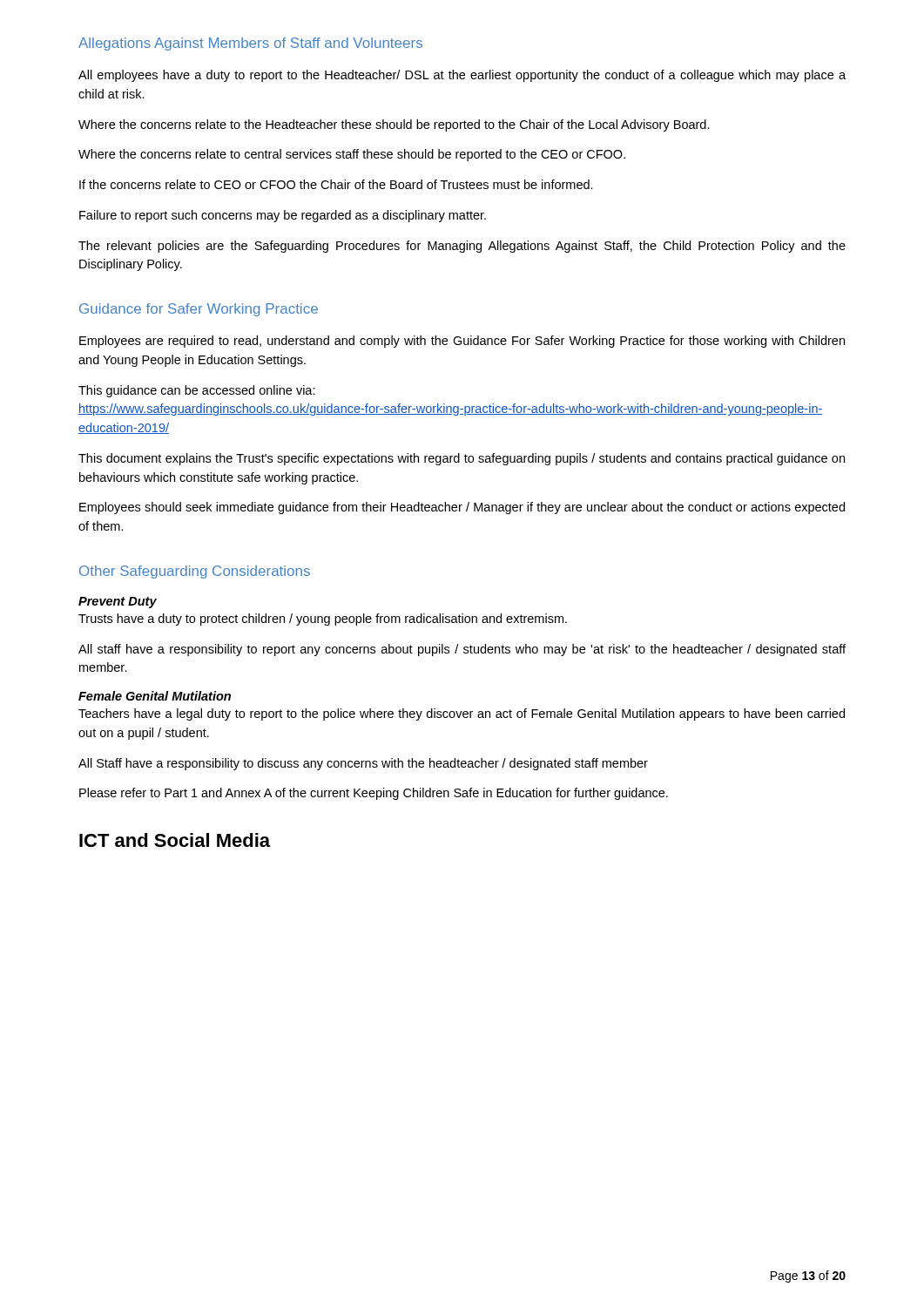Viewport: 924px width, 1307px height.
Task: Click on the text starting "Female Genital Mutilation"
Action: tap(155, 696)
